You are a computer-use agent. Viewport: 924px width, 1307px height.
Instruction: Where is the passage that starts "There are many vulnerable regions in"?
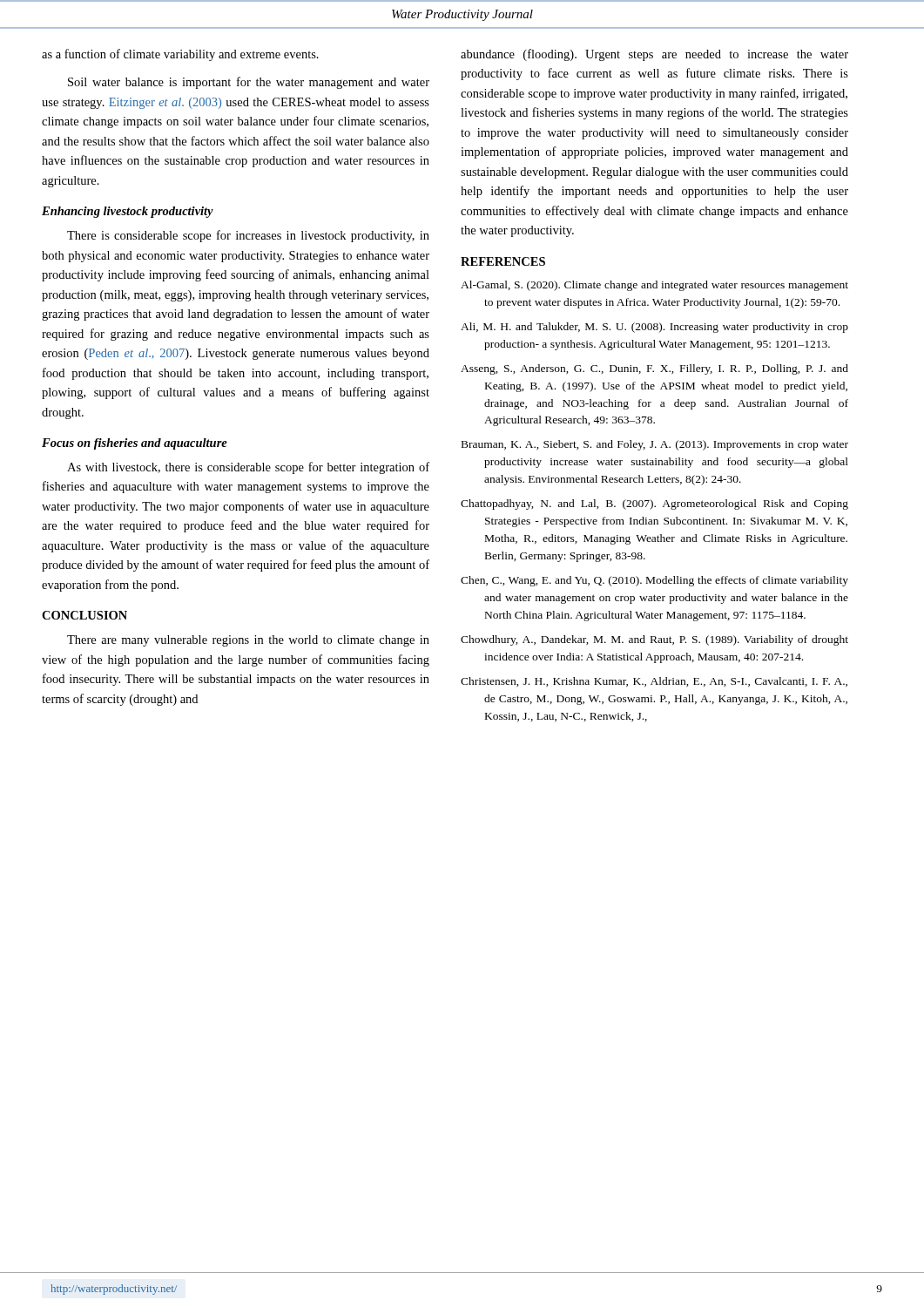tap(236, 669)
